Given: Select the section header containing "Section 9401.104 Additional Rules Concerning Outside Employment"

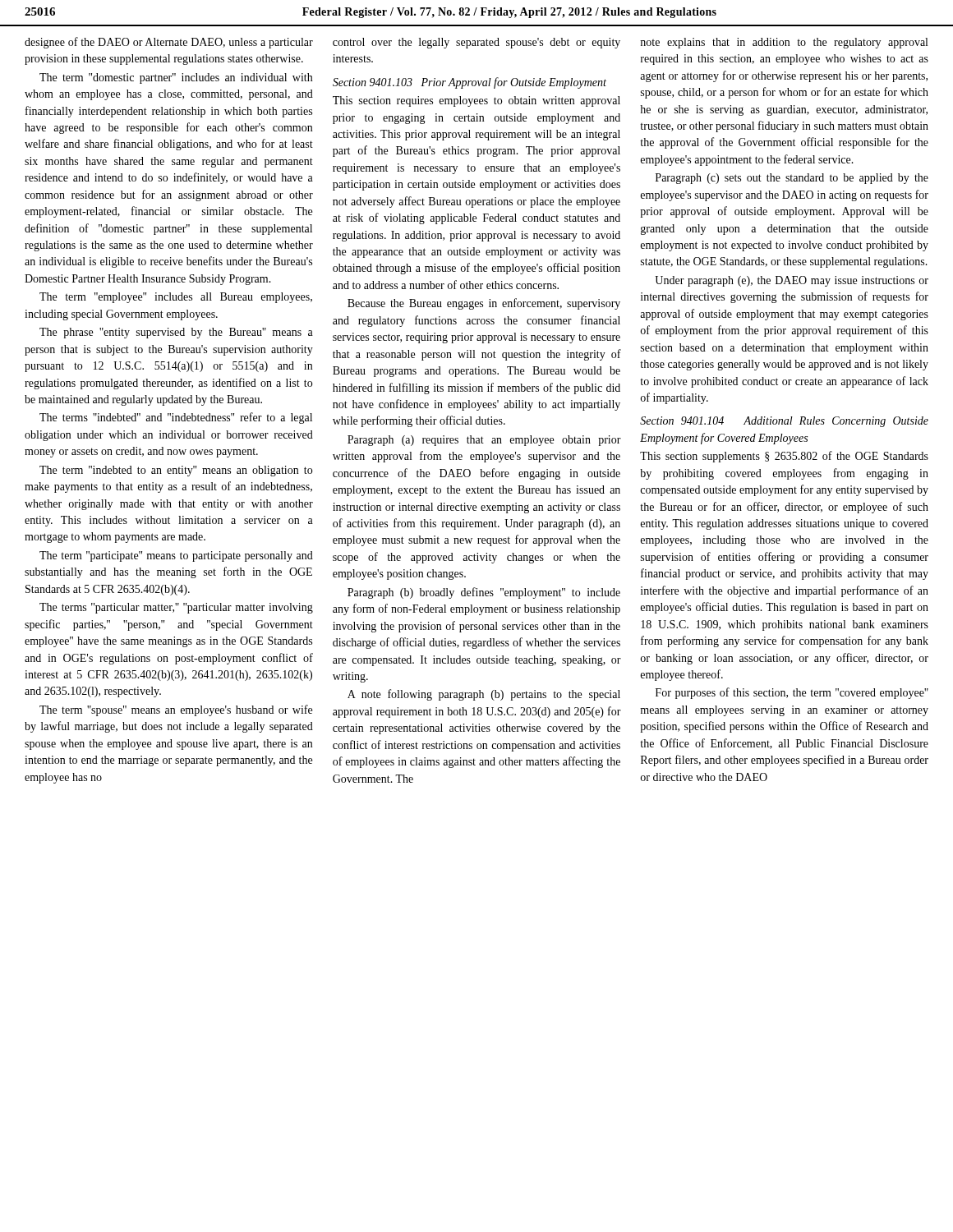Looking at the screenshot, I should [x=784, y=430].
